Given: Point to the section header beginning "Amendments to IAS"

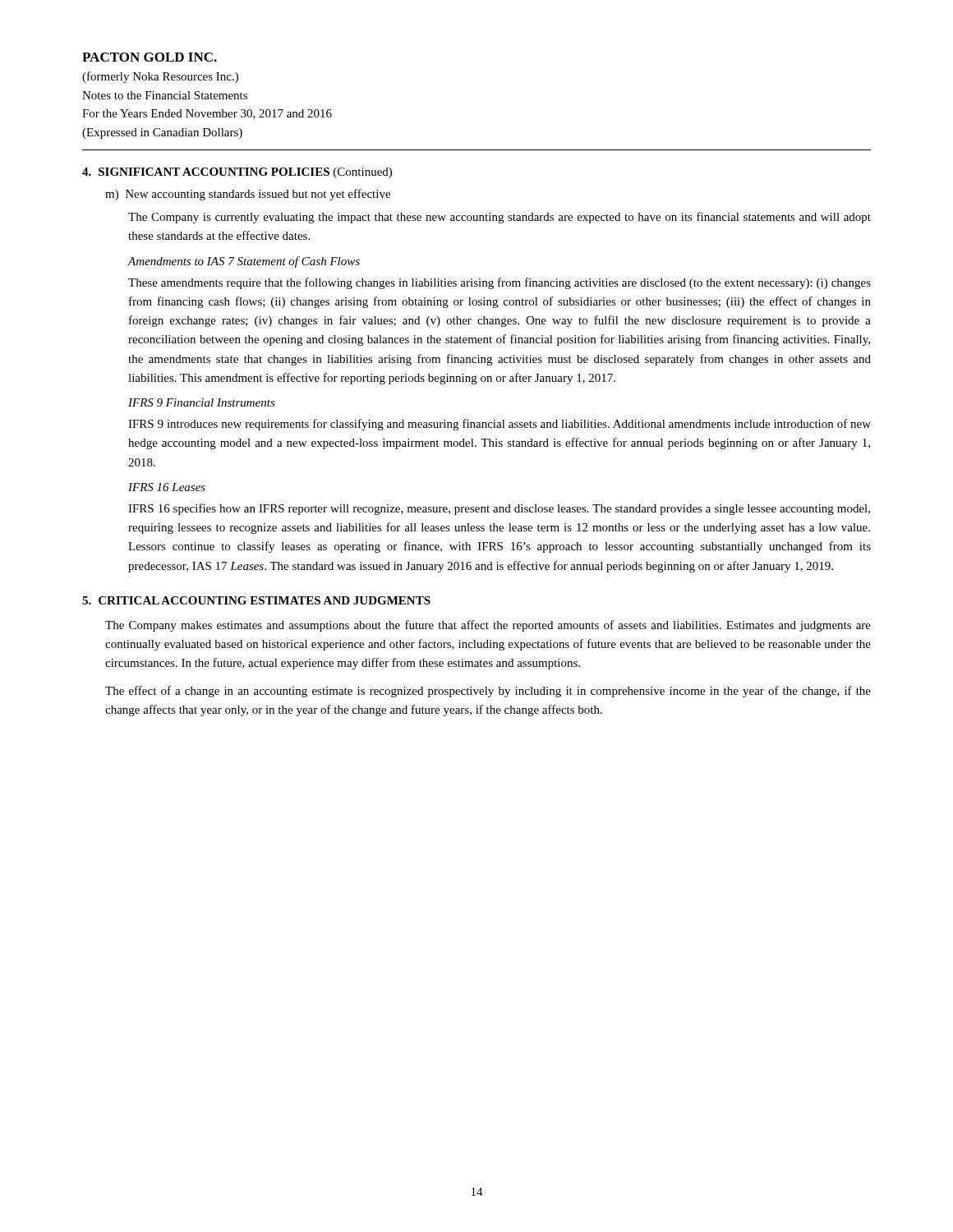Looking at the screenshot, I should point(244,261).
